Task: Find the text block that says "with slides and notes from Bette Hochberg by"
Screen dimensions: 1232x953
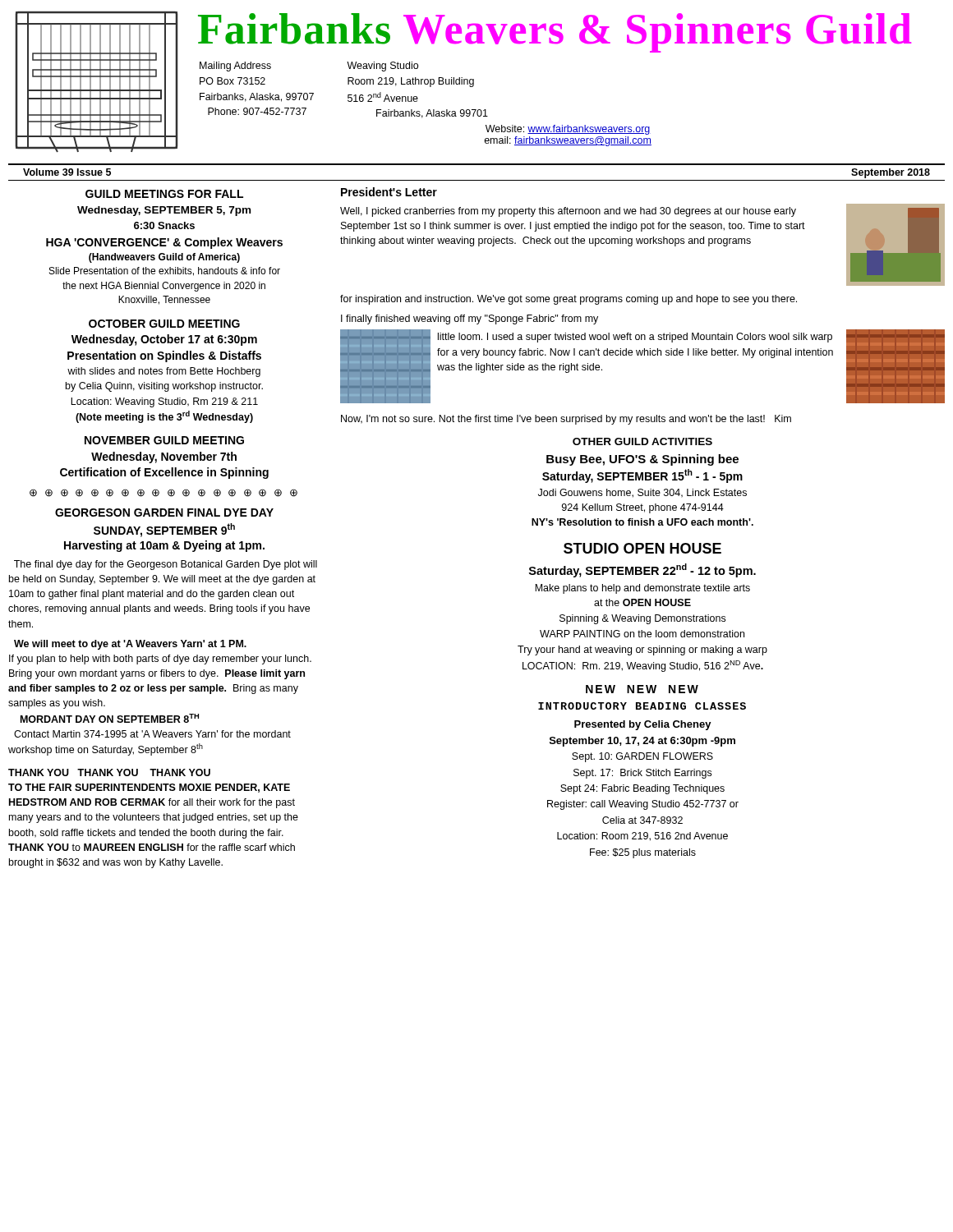Action: [164, 394]
